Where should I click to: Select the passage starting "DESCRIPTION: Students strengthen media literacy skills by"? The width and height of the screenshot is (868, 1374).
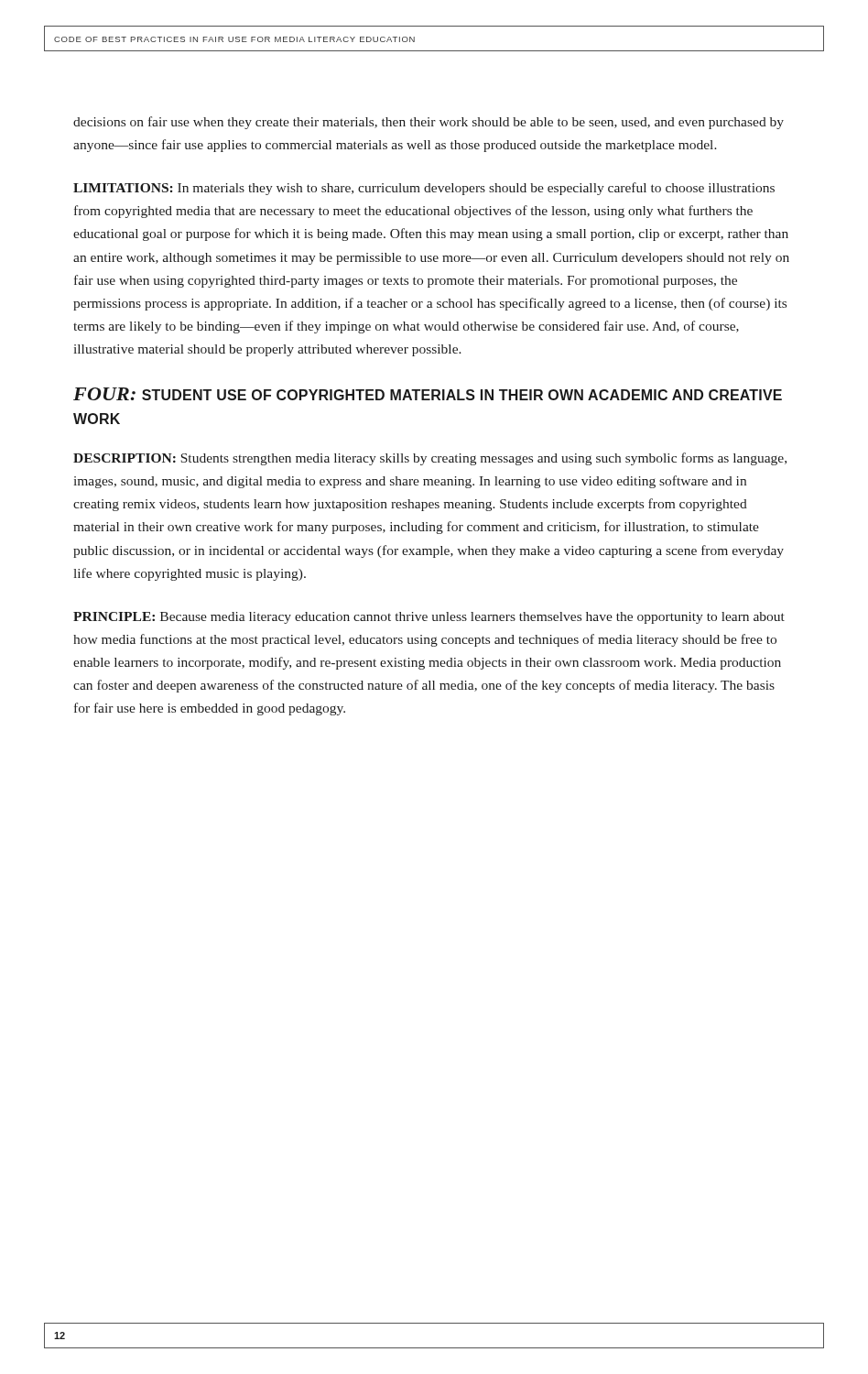pyautogui.click(x=430, y=515)
